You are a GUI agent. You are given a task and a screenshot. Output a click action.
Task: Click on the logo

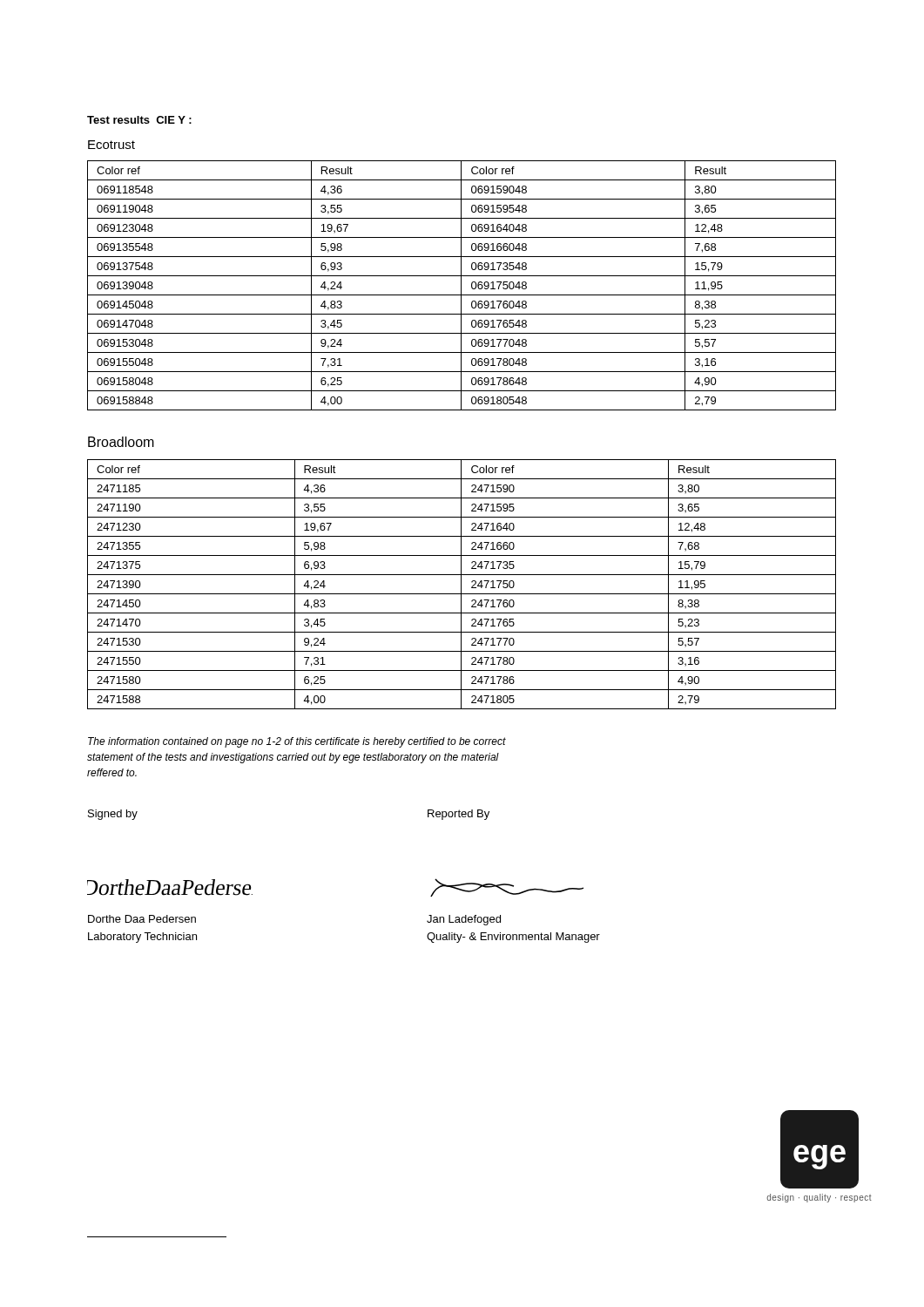tap(819, 1156)
